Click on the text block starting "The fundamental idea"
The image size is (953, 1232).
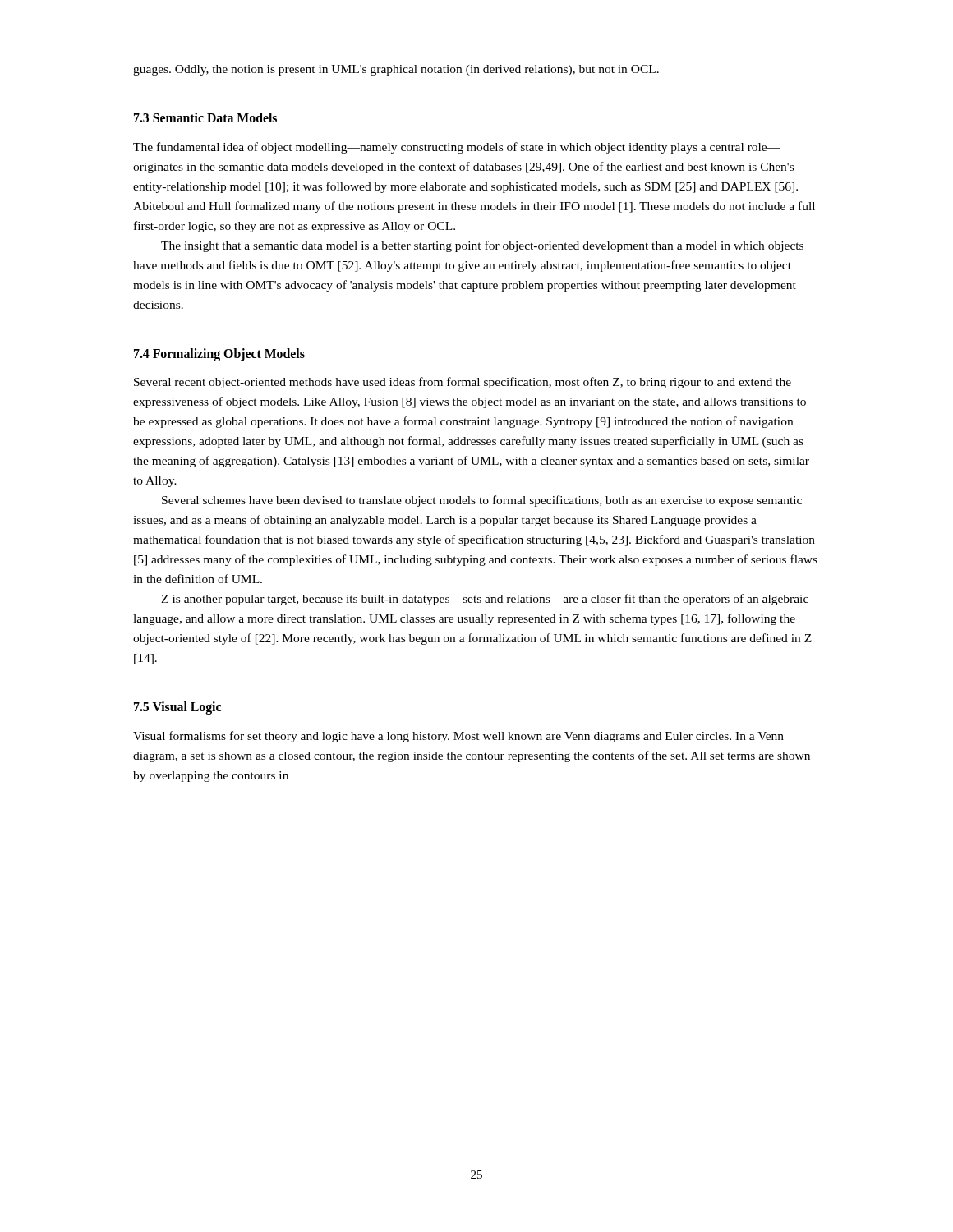click(457, 148)
